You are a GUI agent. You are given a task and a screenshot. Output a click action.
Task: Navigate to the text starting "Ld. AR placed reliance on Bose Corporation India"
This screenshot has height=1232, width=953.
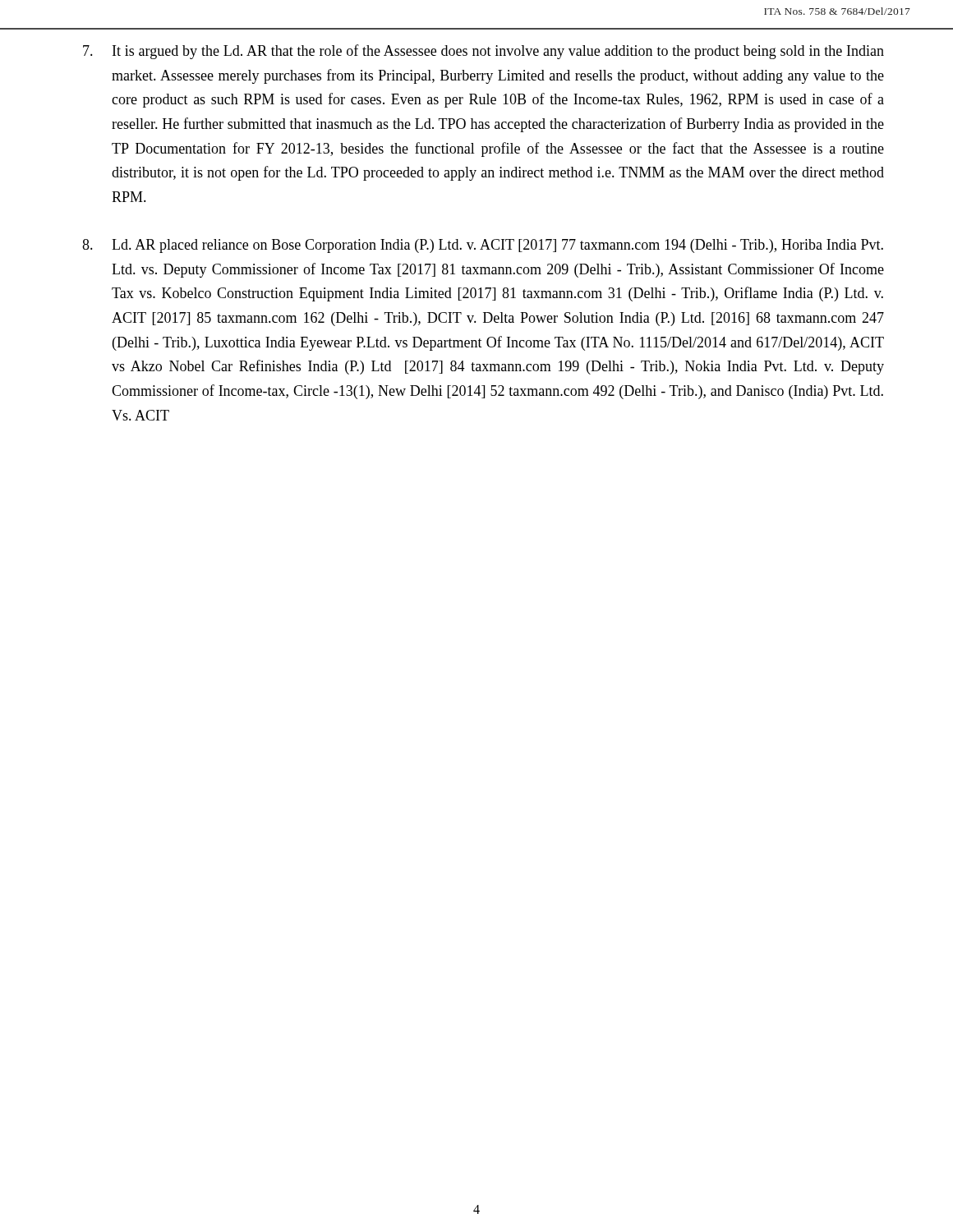point(483,331)
